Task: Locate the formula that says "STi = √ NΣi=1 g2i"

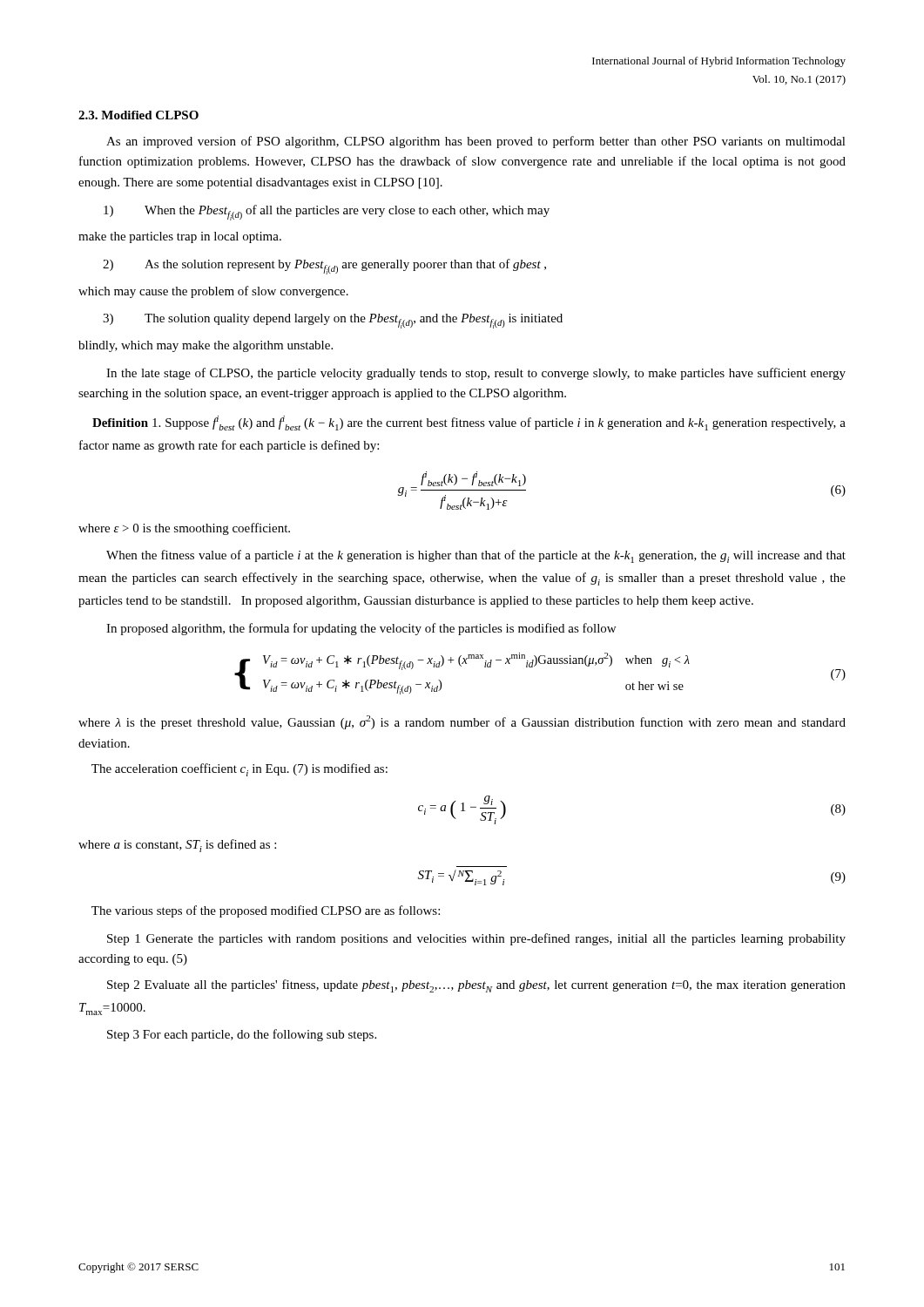Action: tap(467, 878)
